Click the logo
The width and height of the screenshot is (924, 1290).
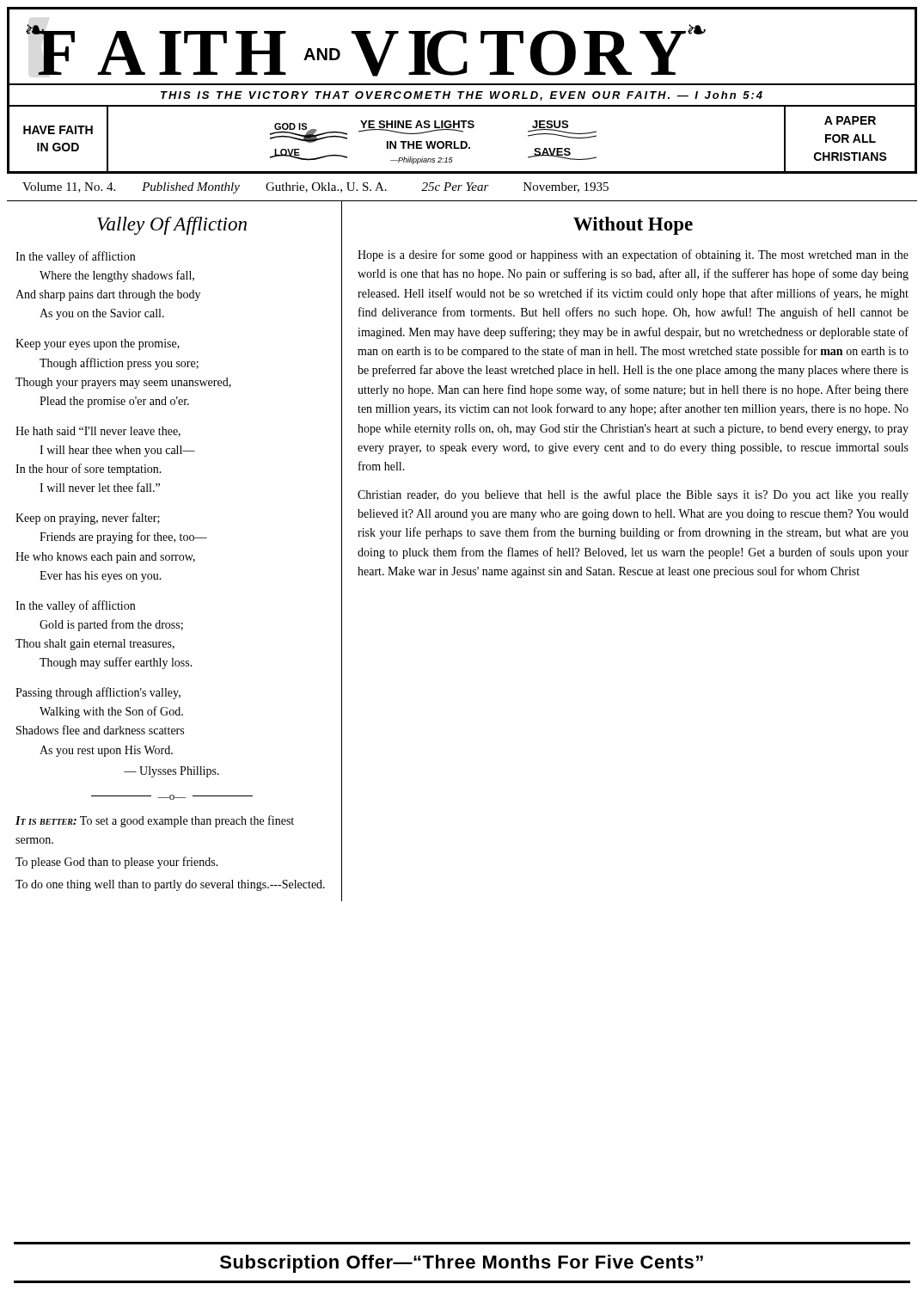[462, 90]
